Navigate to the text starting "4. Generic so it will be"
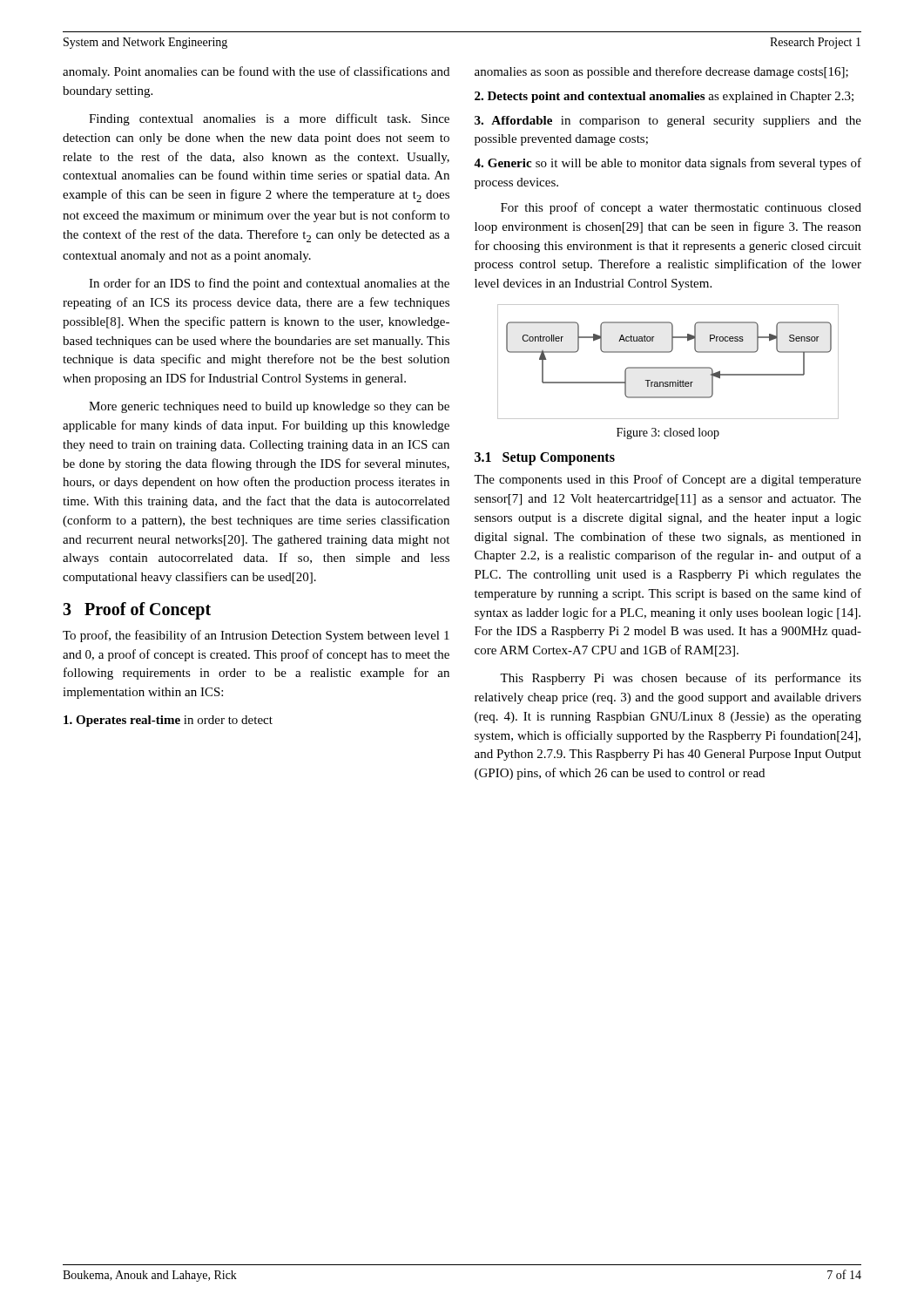Image resolution: width=924 pixels, height=1307 pixels. point(668,172)
